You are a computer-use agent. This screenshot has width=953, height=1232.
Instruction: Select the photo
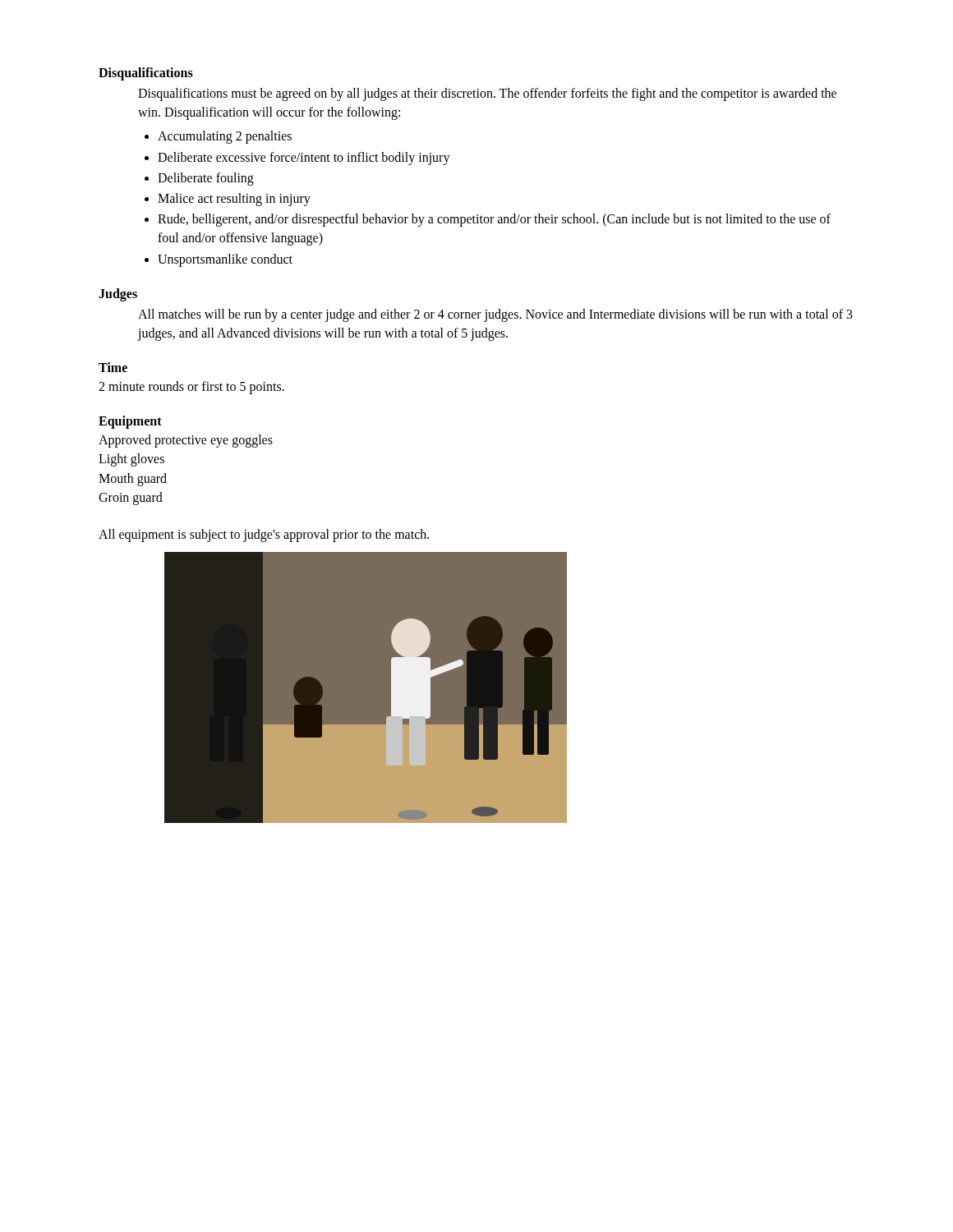coord(476,688)
